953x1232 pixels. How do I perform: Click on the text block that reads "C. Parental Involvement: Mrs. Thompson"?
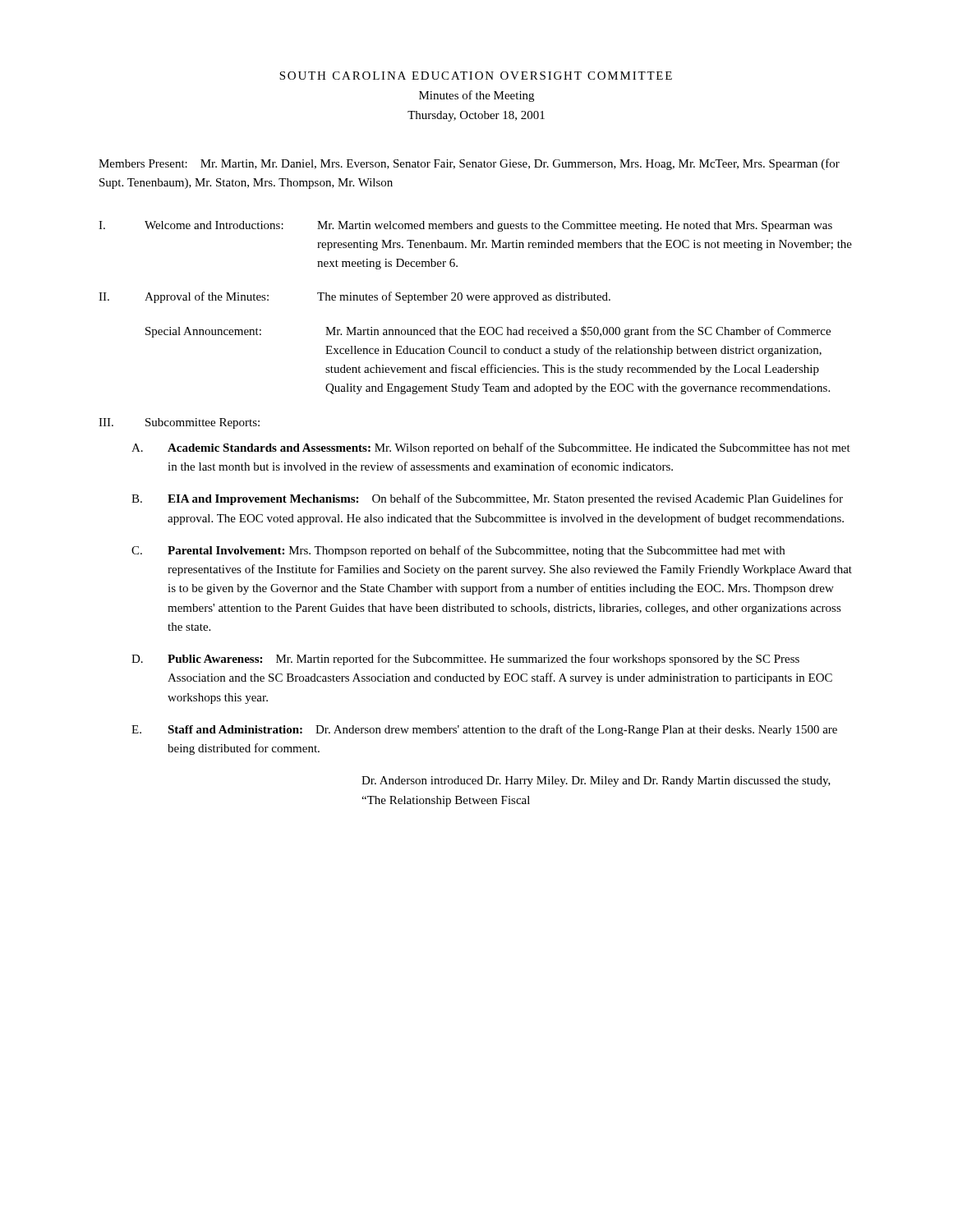point(493,589)
